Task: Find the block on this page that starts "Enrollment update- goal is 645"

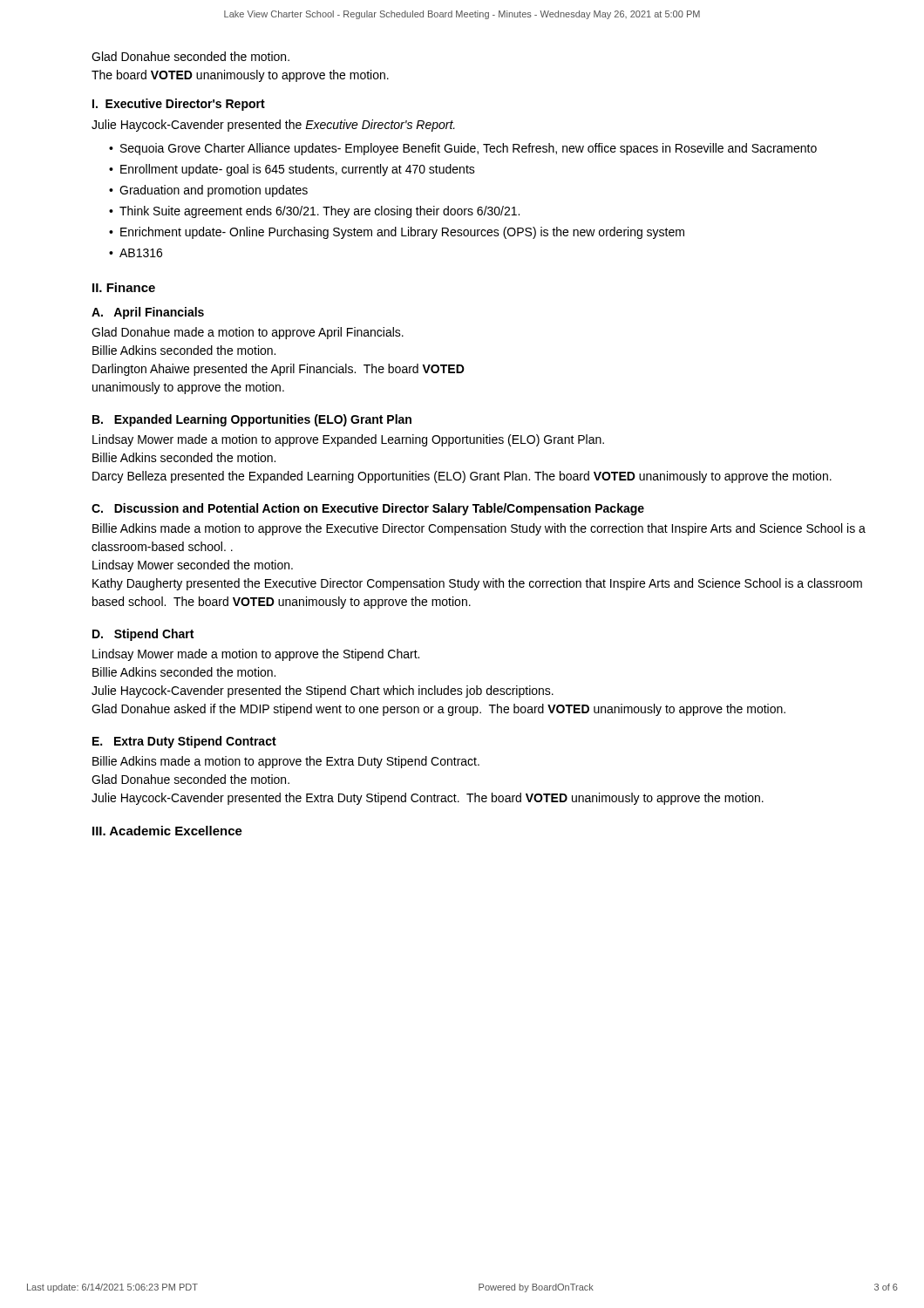Action: click(297, 169)
